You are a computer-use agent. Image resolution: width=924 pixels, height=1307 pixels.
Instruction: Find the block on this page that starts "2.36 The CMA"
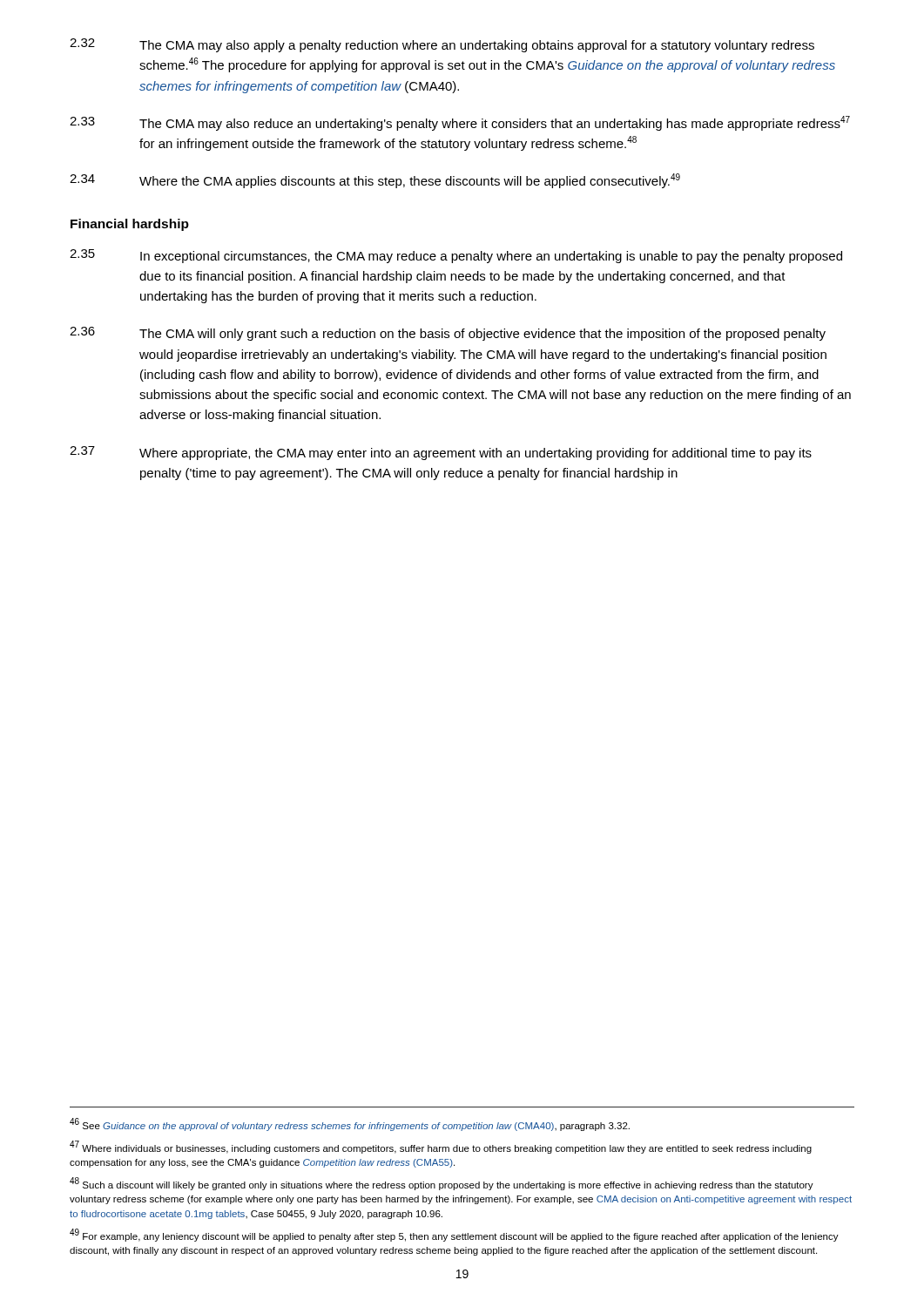462,374
